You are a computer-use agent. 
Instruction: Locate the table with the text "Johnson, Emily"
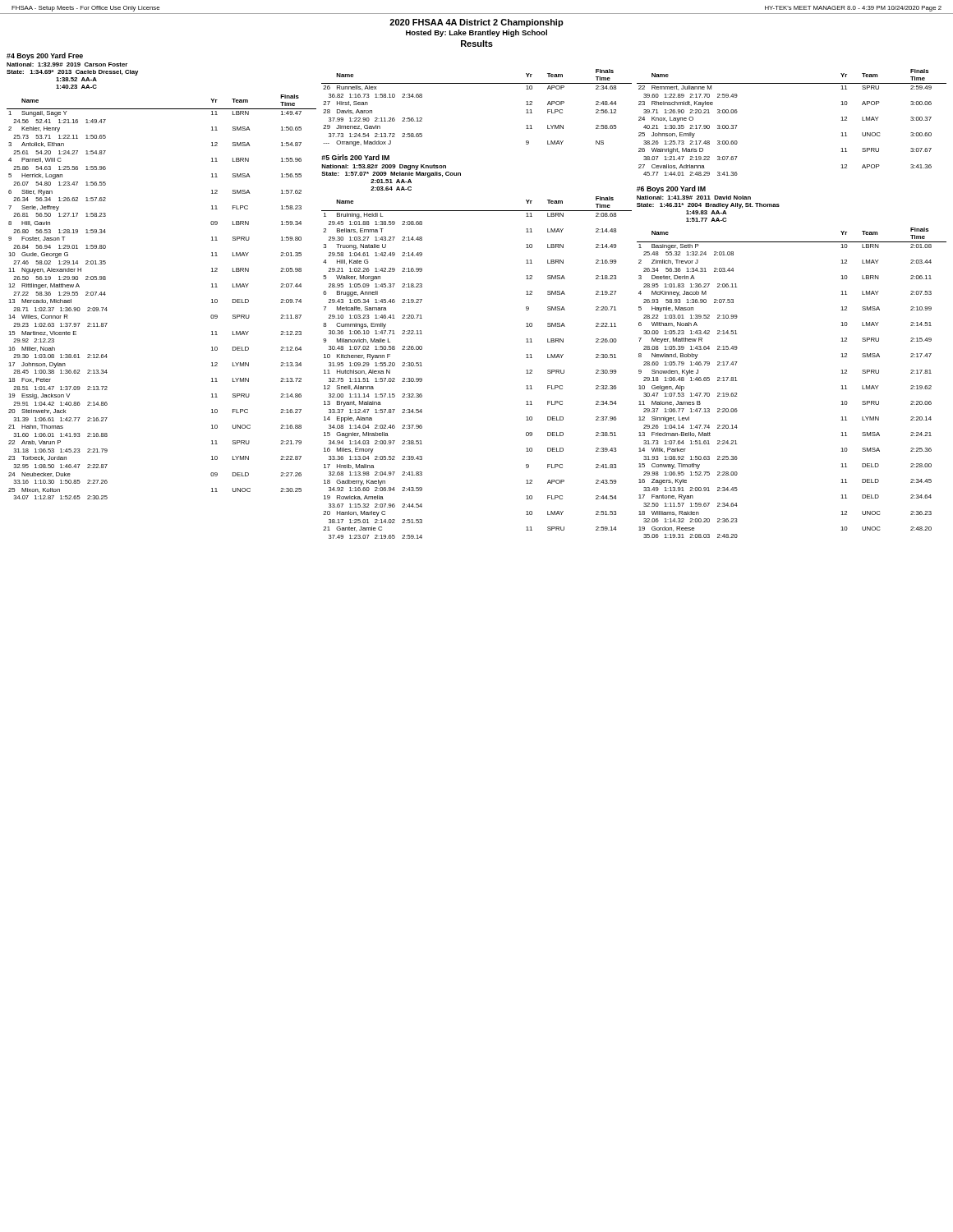click(x=791, y=122)
